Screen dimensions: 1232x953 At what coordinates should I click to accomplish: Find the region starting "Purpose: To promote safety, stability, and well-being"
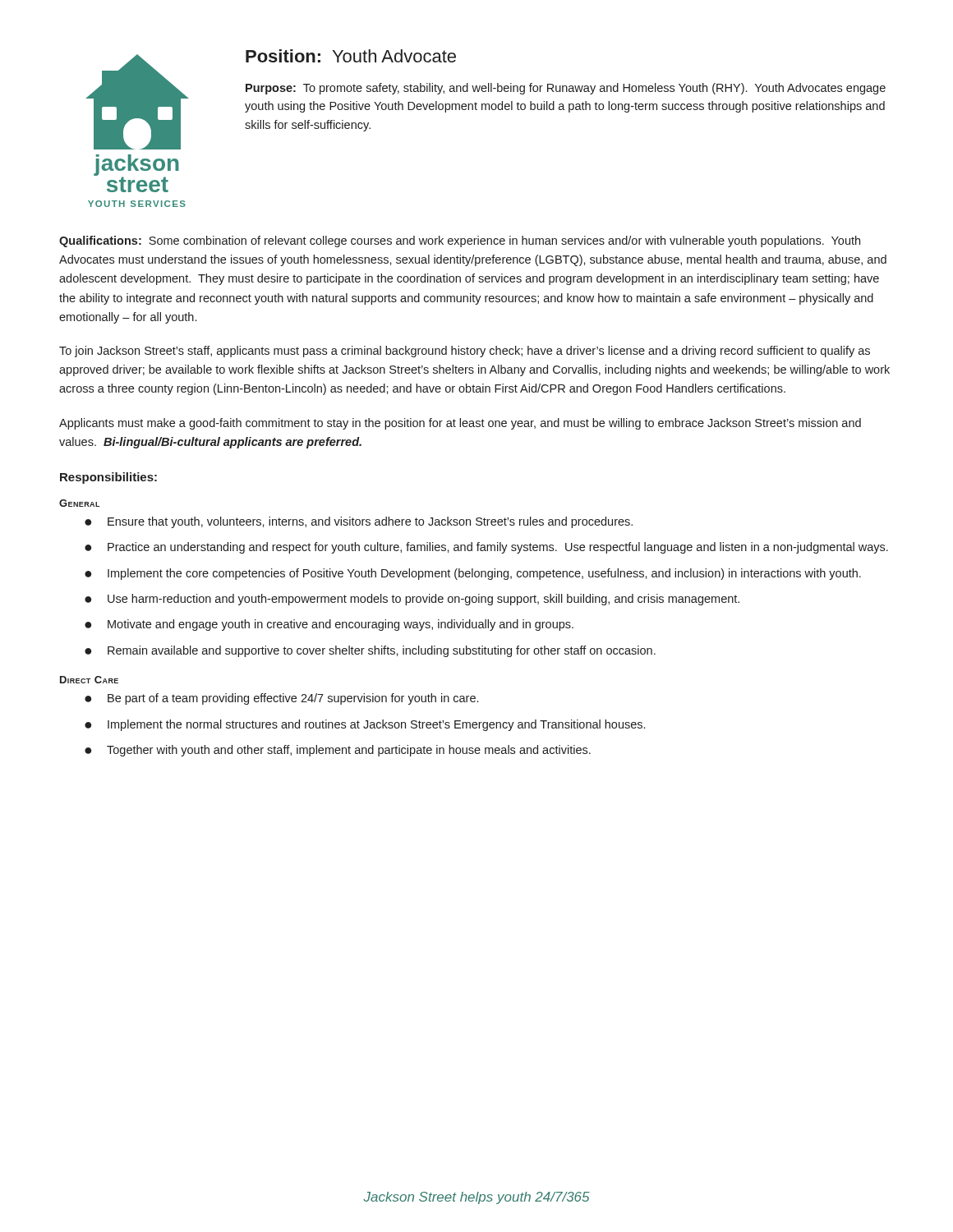(565, 106)
